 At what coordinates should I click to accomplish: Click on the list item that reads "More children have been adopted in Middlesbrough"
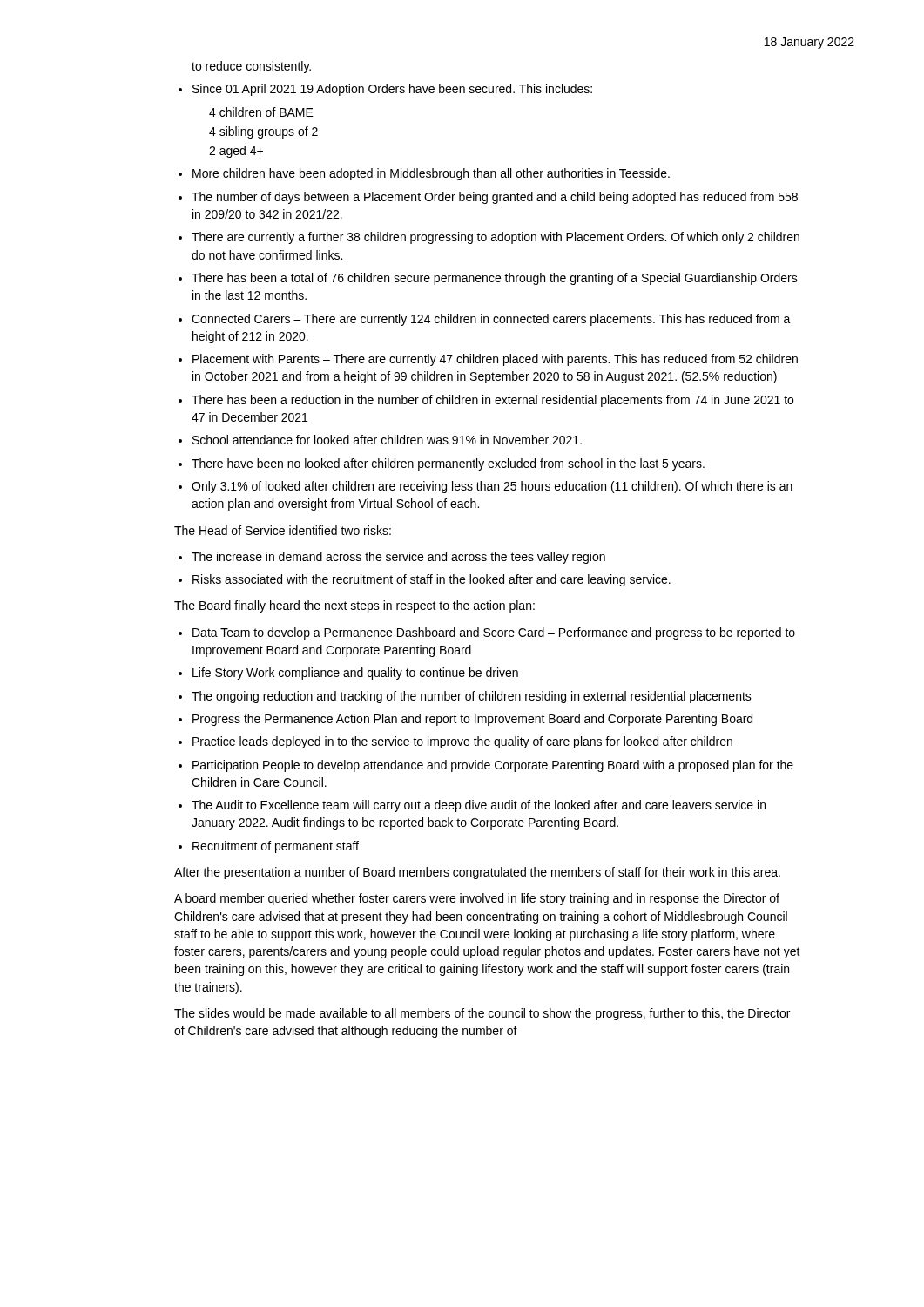[431, 174]
